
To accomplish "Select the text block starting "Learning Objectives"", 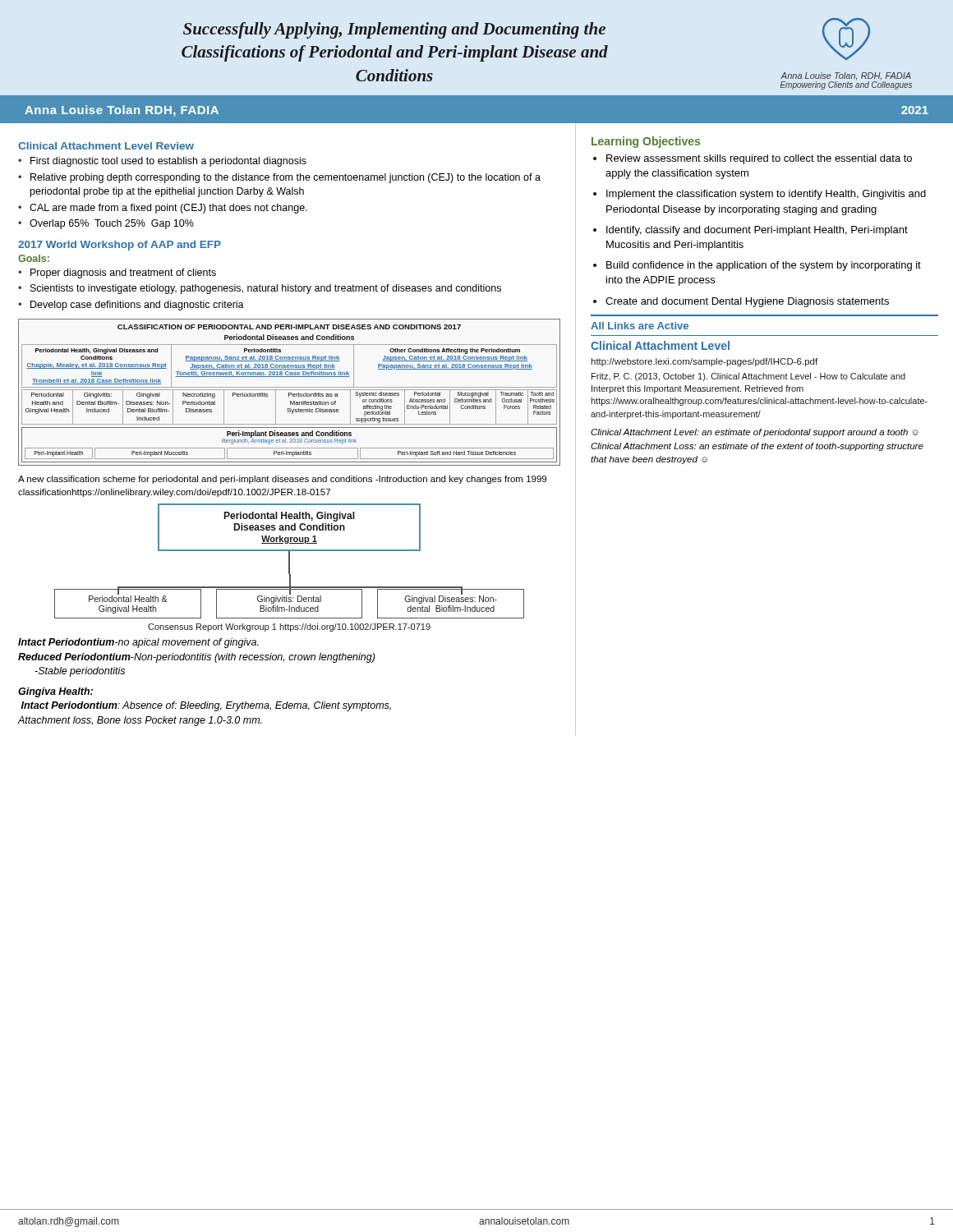I will 646,141.
